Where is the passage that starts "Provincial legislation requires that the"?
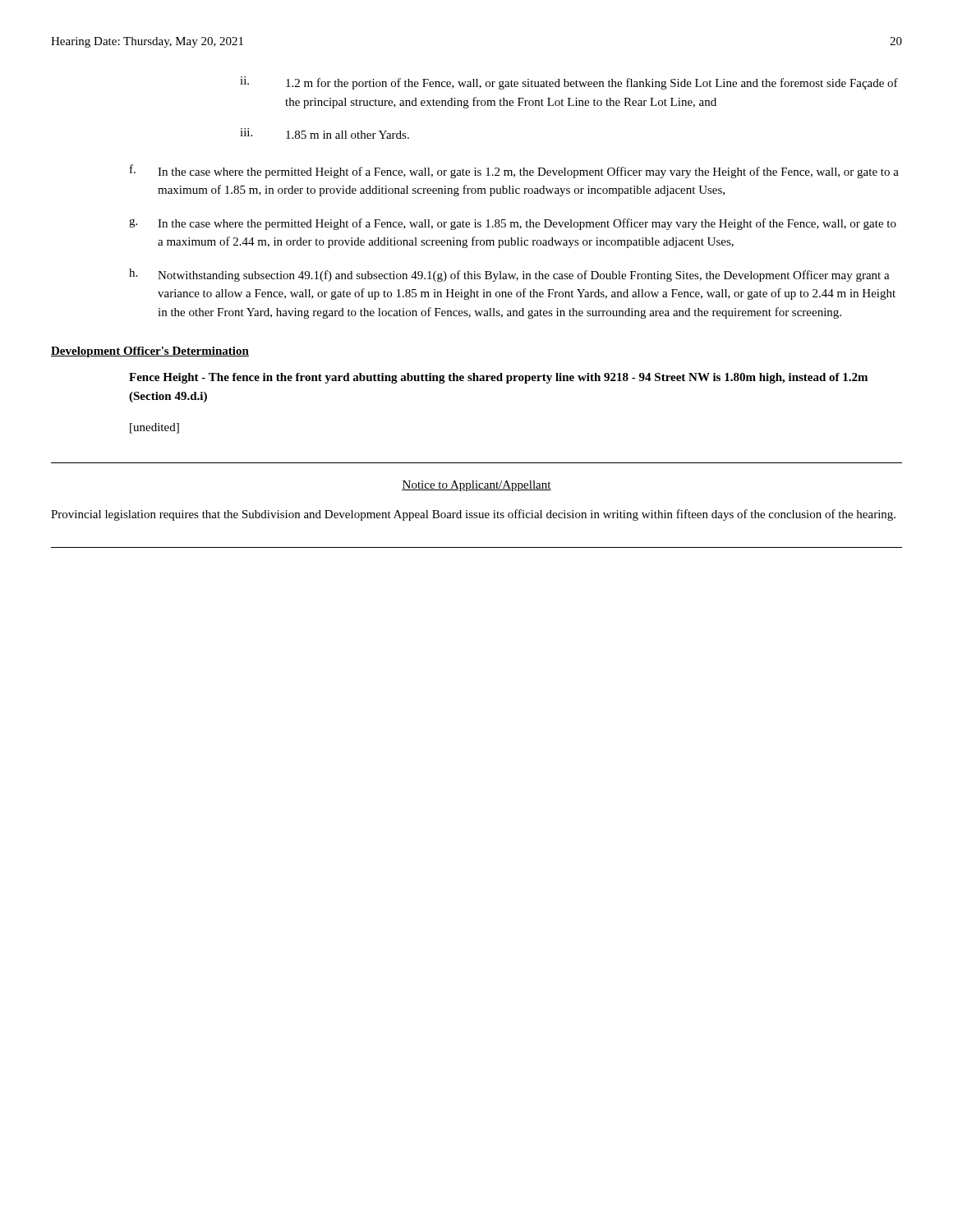The image size is (953, 1232). point(474,514)
